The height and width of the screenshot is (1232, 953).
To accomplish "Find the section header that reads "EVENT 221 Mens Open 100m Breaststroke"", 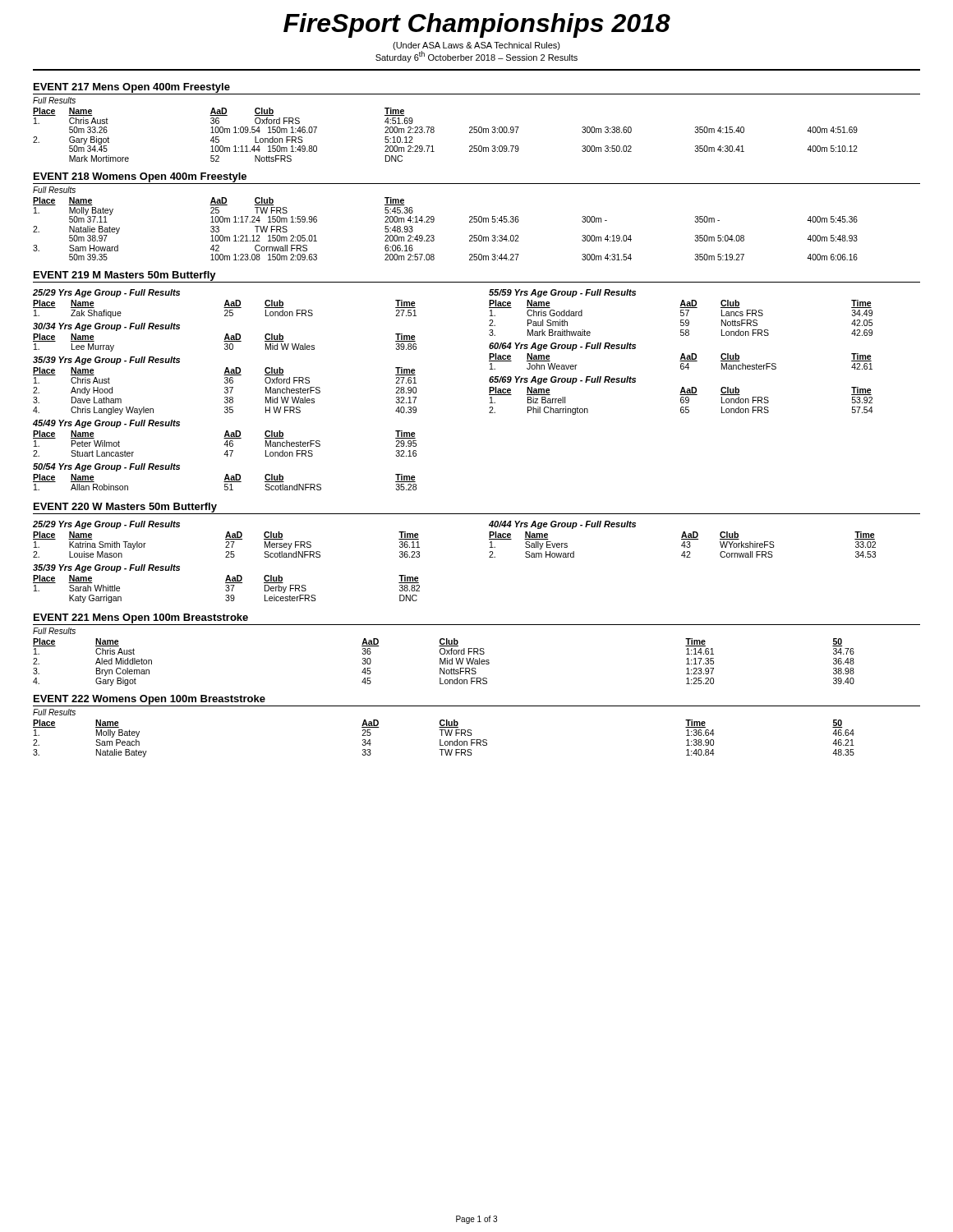I will tap(141, 617).
